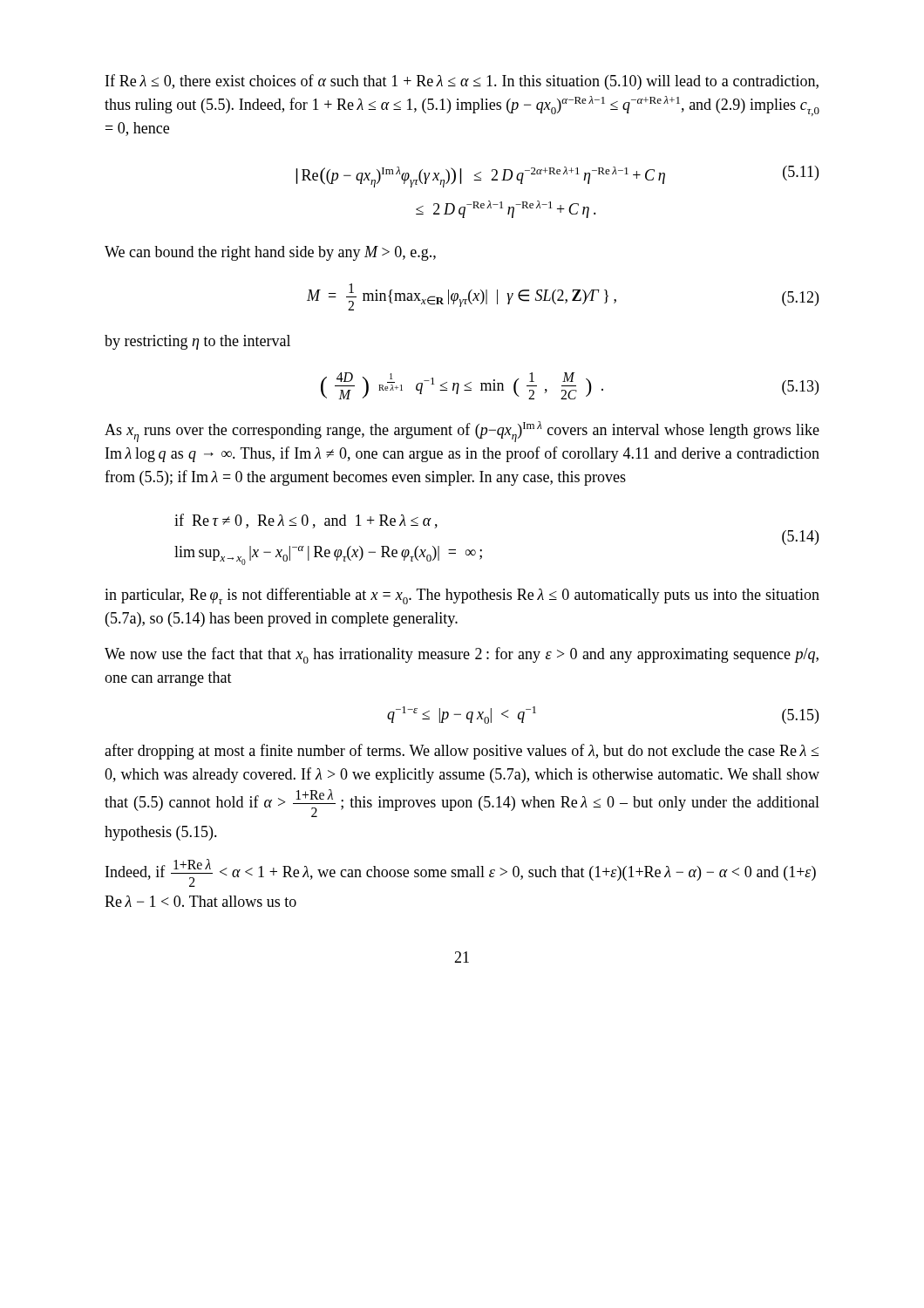Point to the region starting "∣Re ((p −"
The image size is (924, 1308).
[x=462, y=191]
